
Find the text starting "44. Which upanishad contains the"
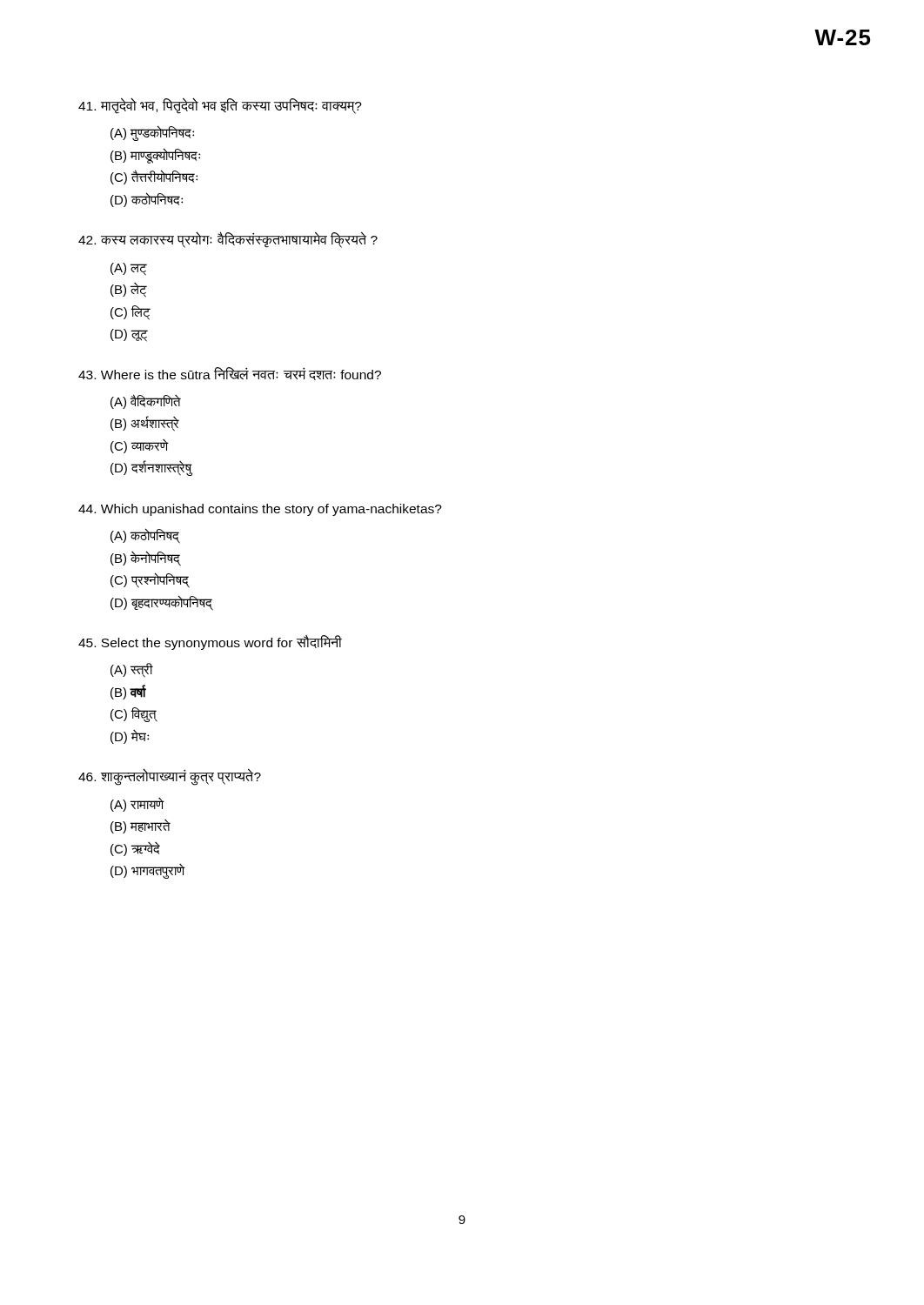260,510
